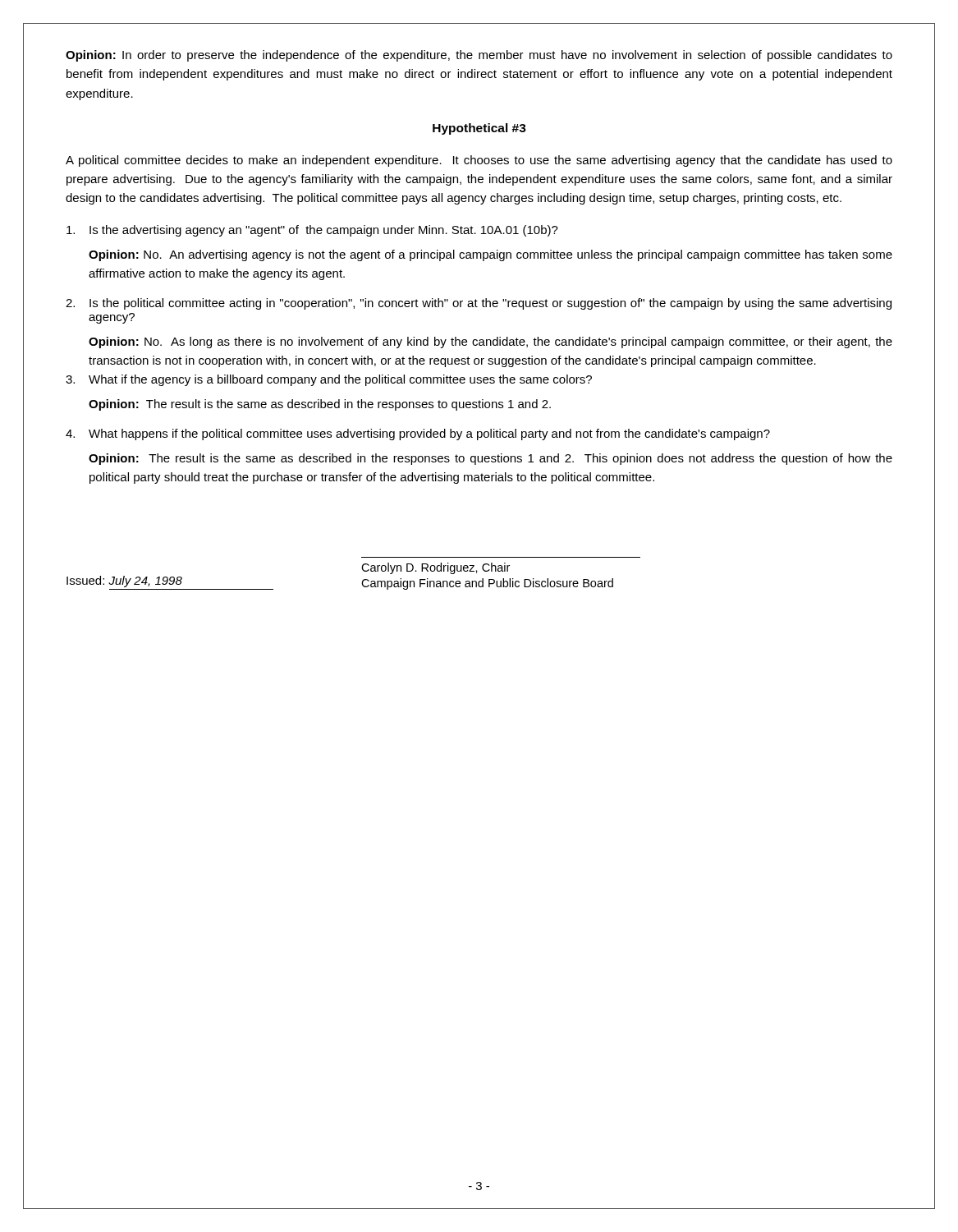Viewport: 958px width, 1232px height.
Task: Find the block on this page that starts "3. What if the agency is"
Action: (479, 379)
